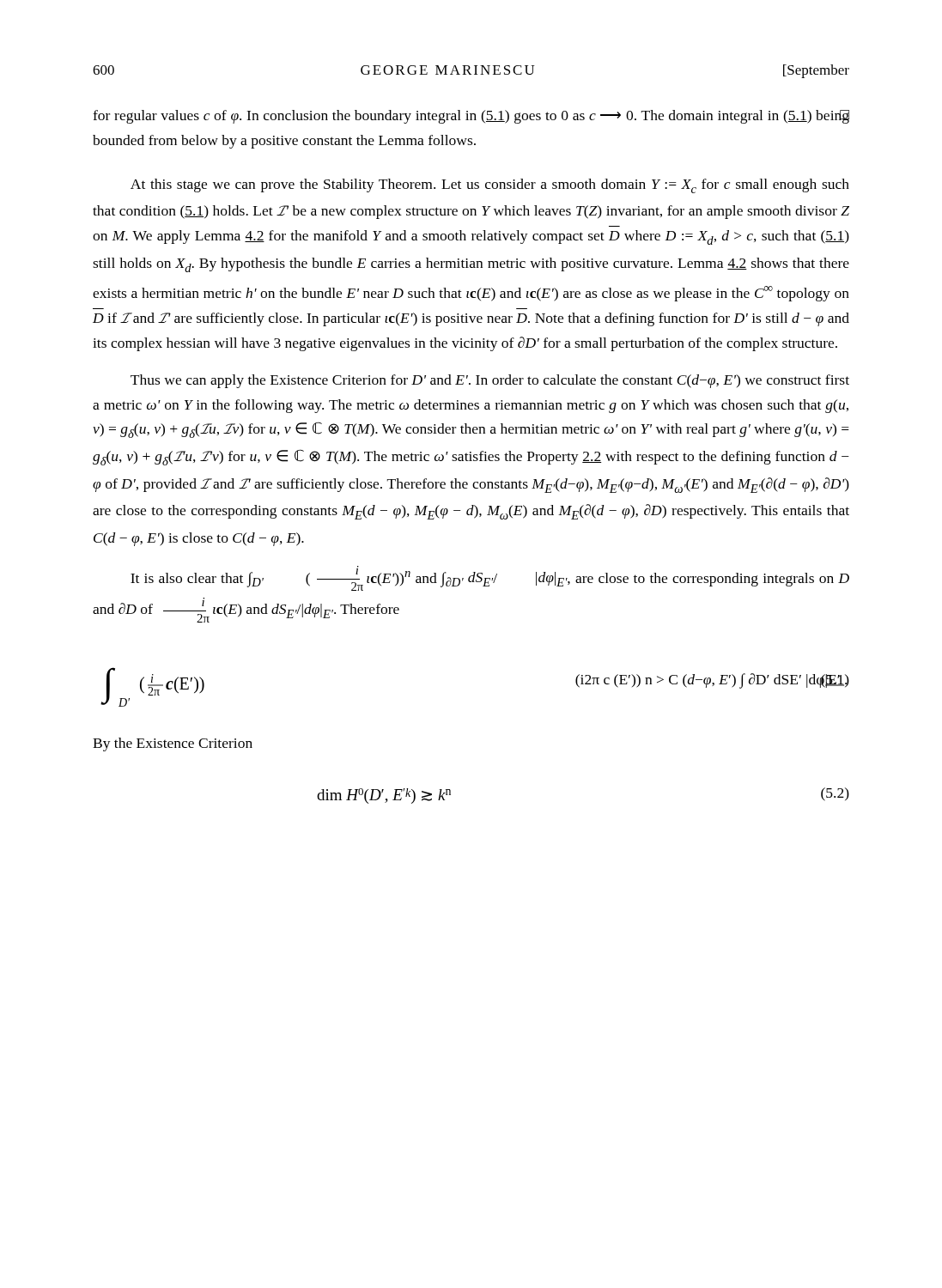Point to the formula beginning "∫ D′ ( i"
The height and width of the screenshot is (1288, 942).
(155, 686)
